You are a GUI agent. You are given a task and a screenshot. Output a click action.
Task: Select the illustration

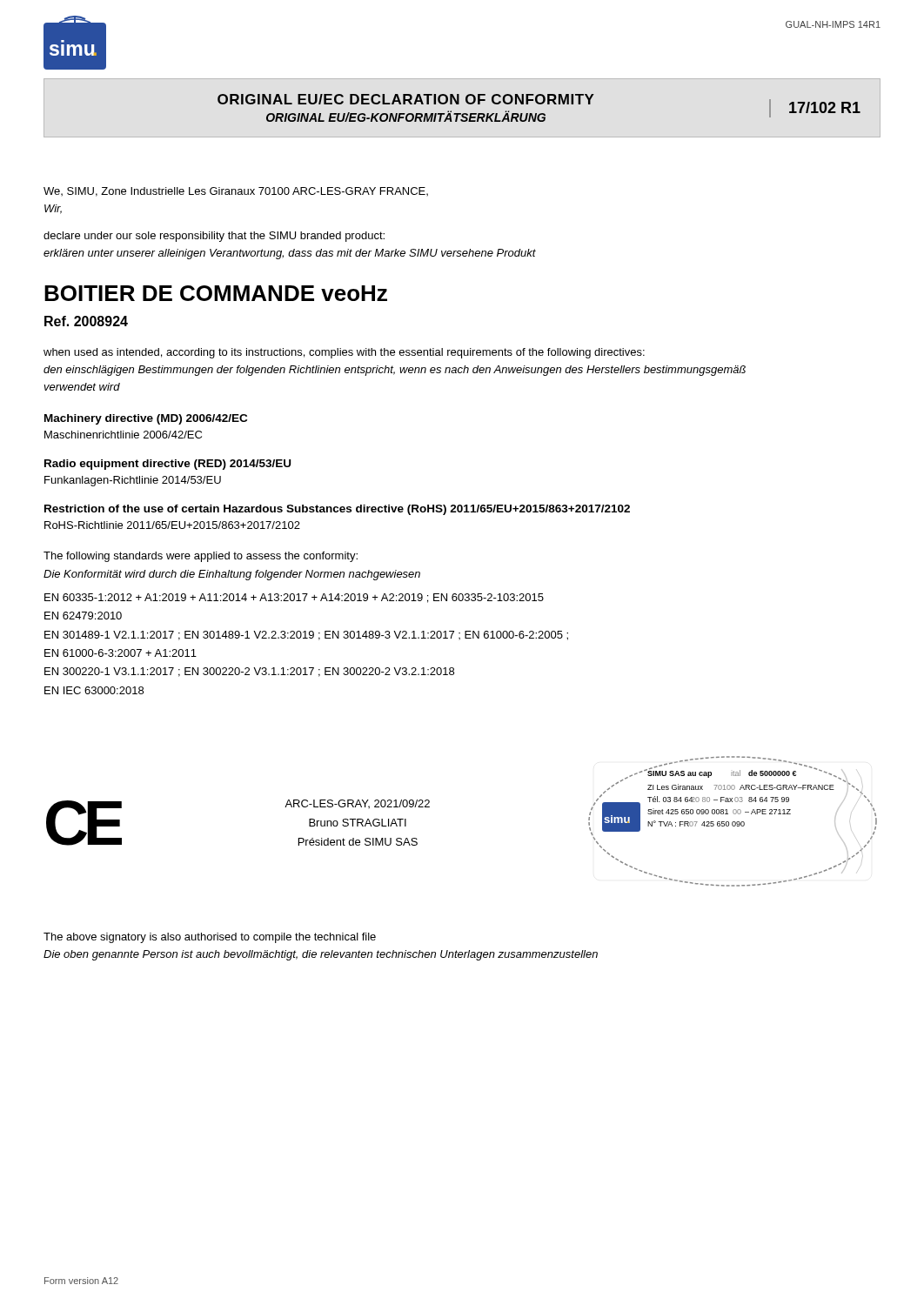[x=733, y=823]
